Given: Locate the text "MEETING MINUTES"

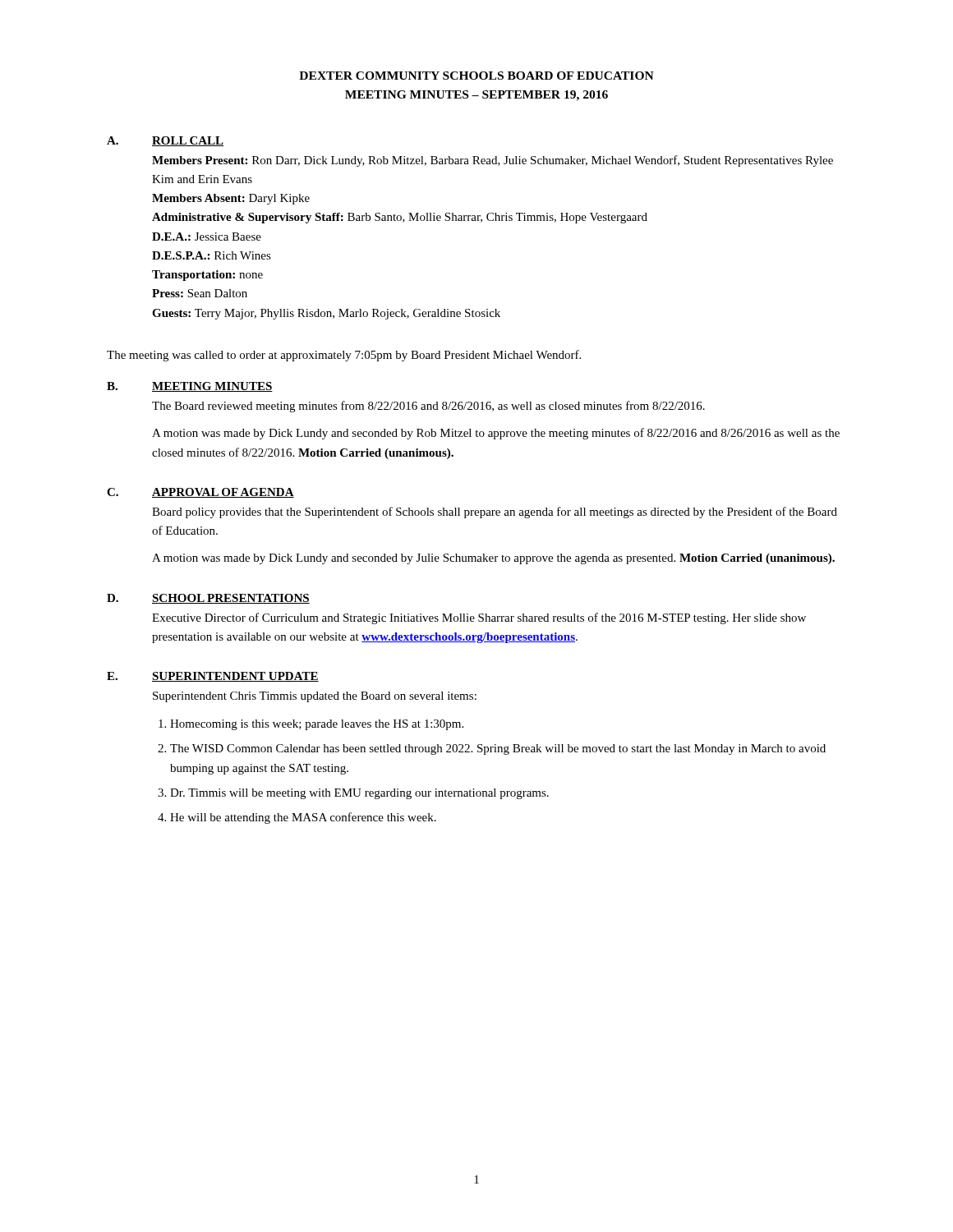Looking at the screenshot, I should 212,386.
